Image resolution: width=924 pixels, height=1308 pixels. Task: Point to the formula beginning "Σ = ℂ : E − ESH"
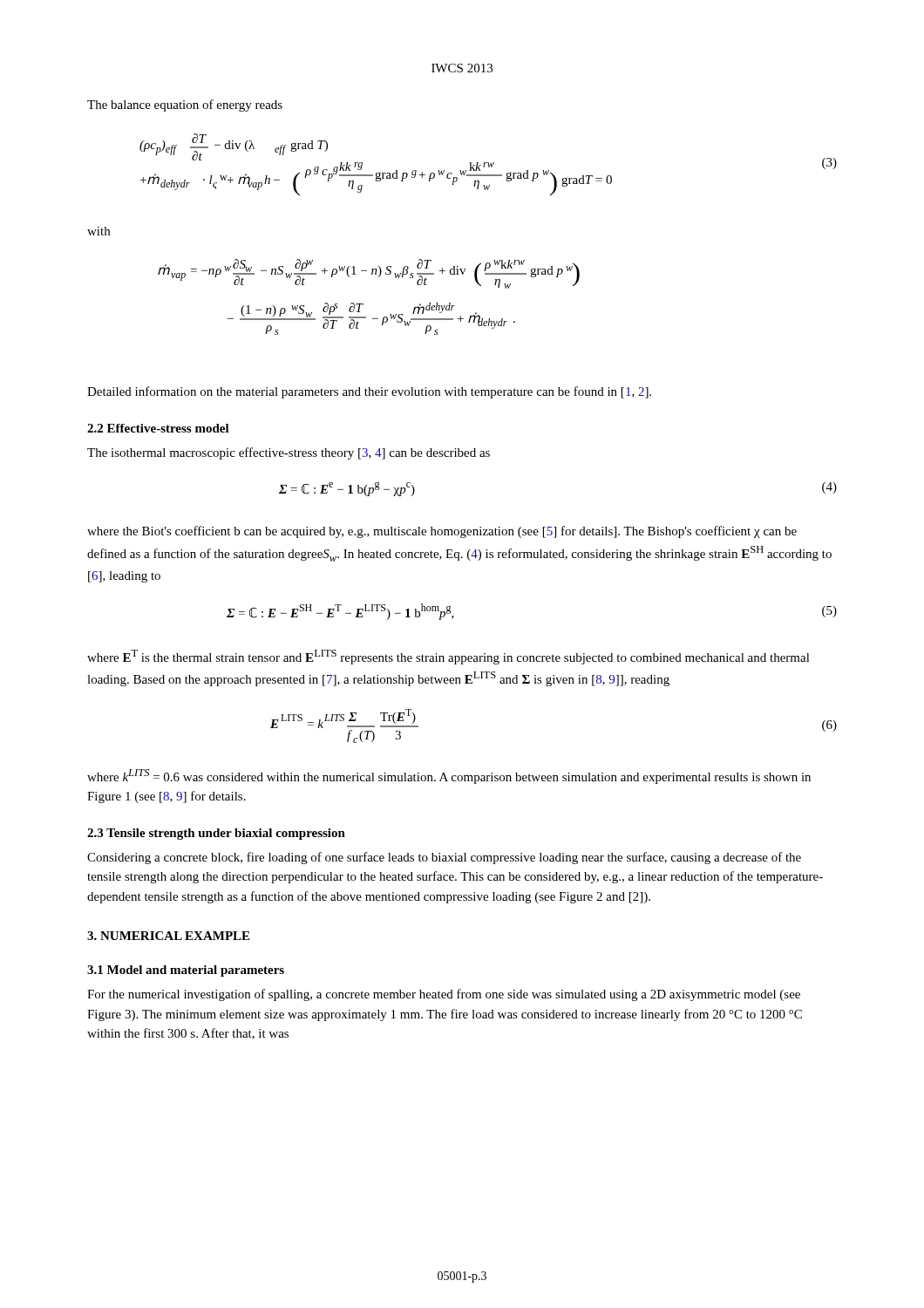[333, 611]
